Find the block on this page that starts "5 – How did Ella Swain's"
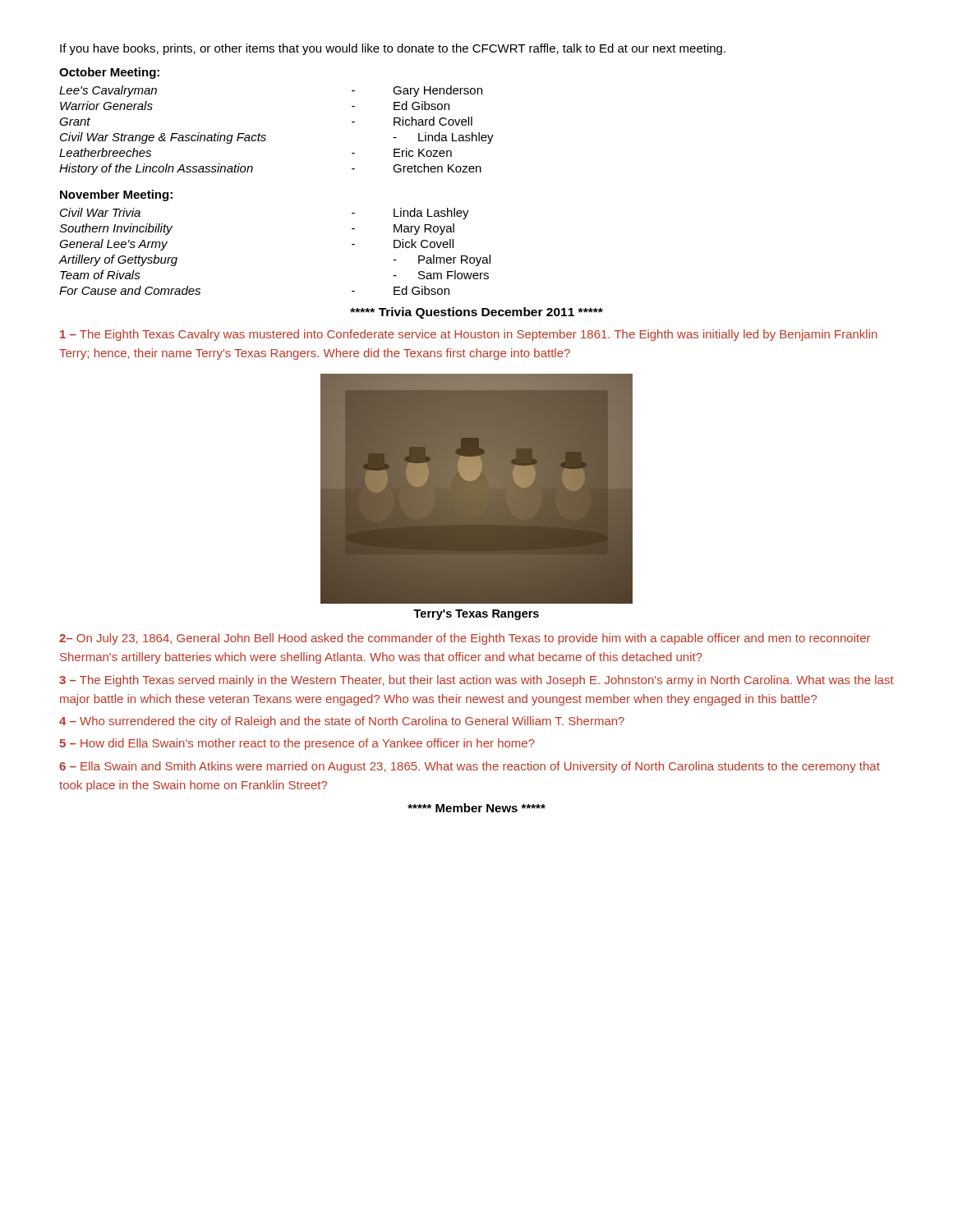The height and width of the screenshot is (1232, 953). 297,743
